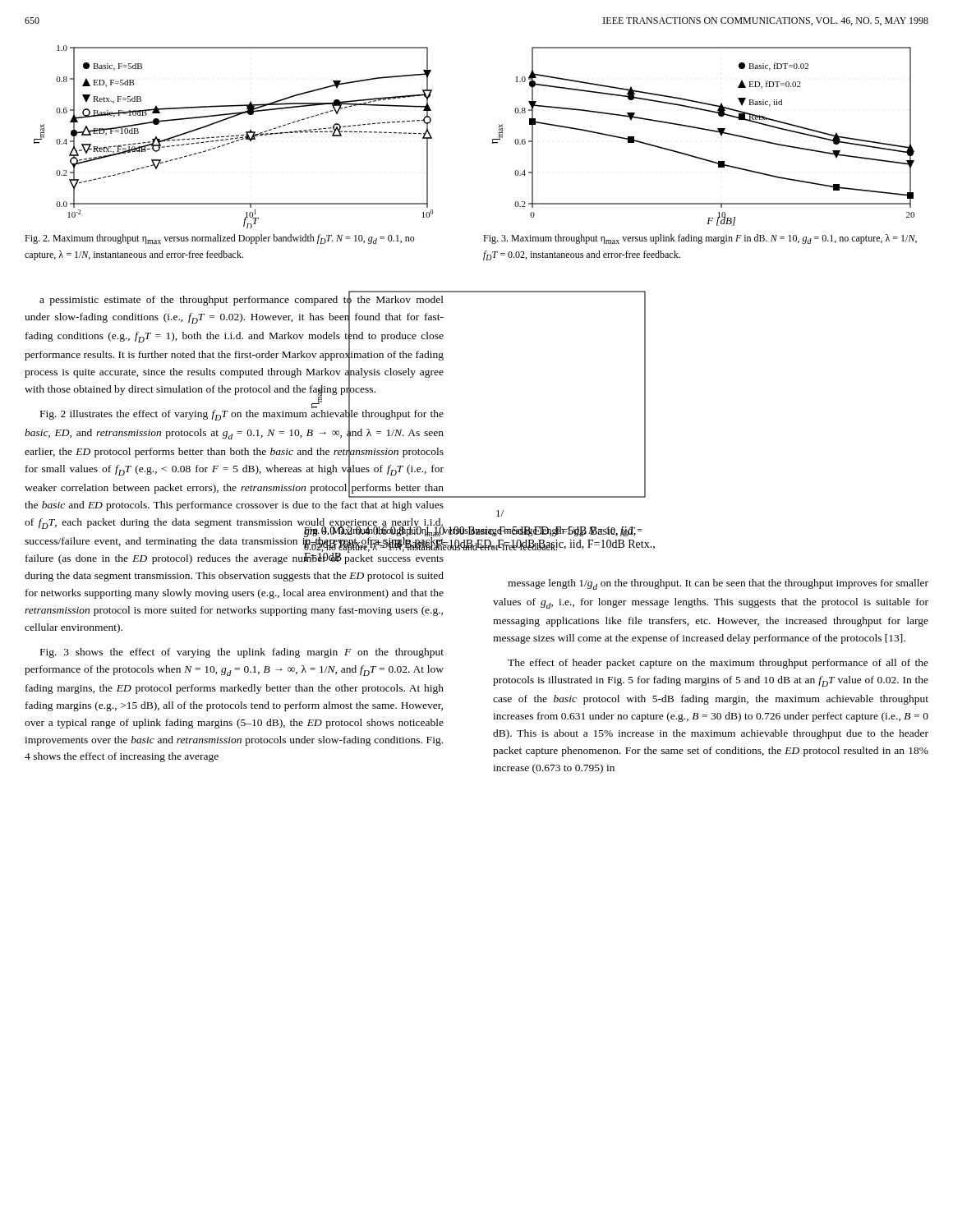Click on the text block that says "a pessimistic estimate of the throughput"

(234, 344)
